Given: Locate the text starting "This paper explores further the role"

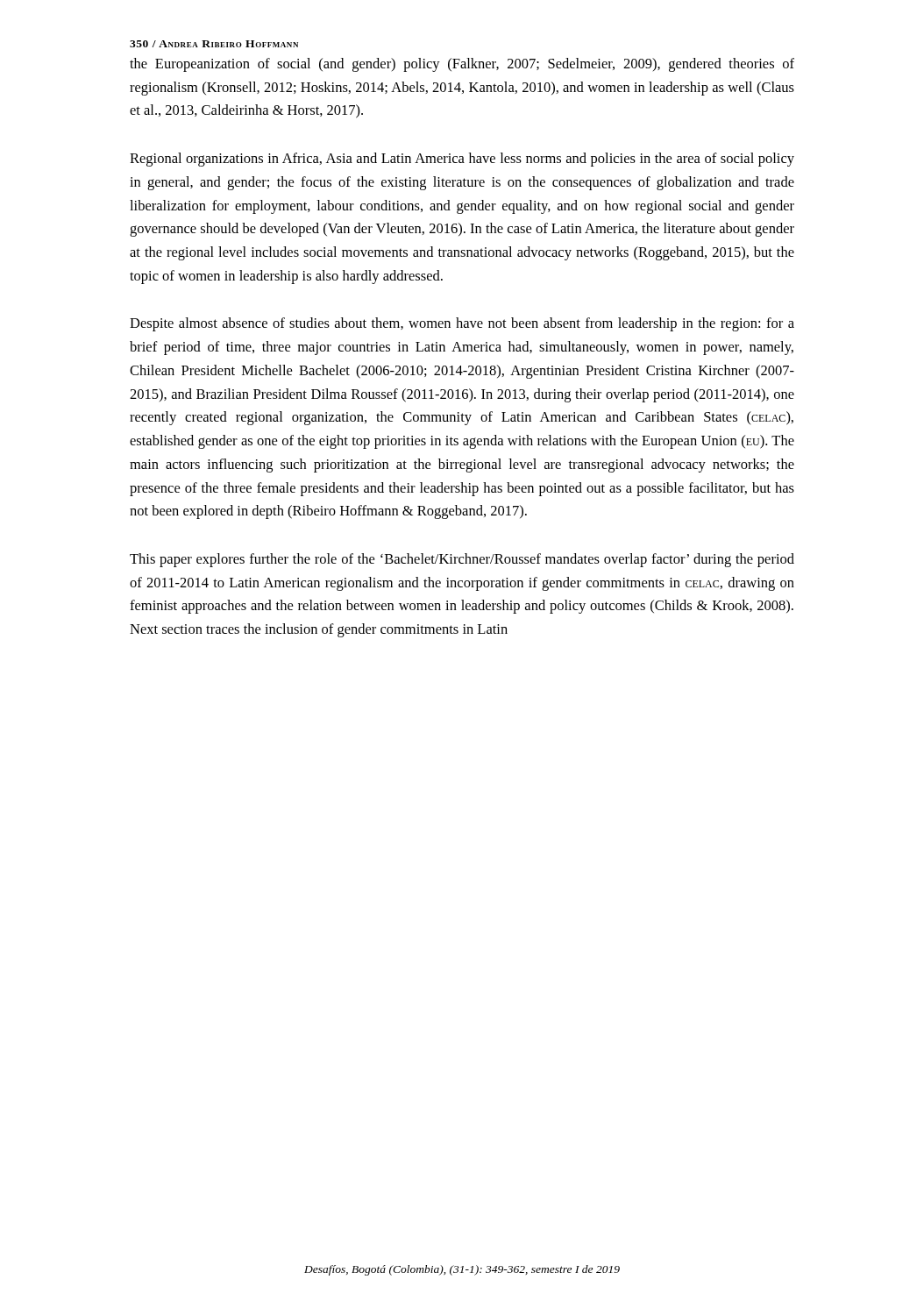Looking at the screenshot, I should 462,594.
